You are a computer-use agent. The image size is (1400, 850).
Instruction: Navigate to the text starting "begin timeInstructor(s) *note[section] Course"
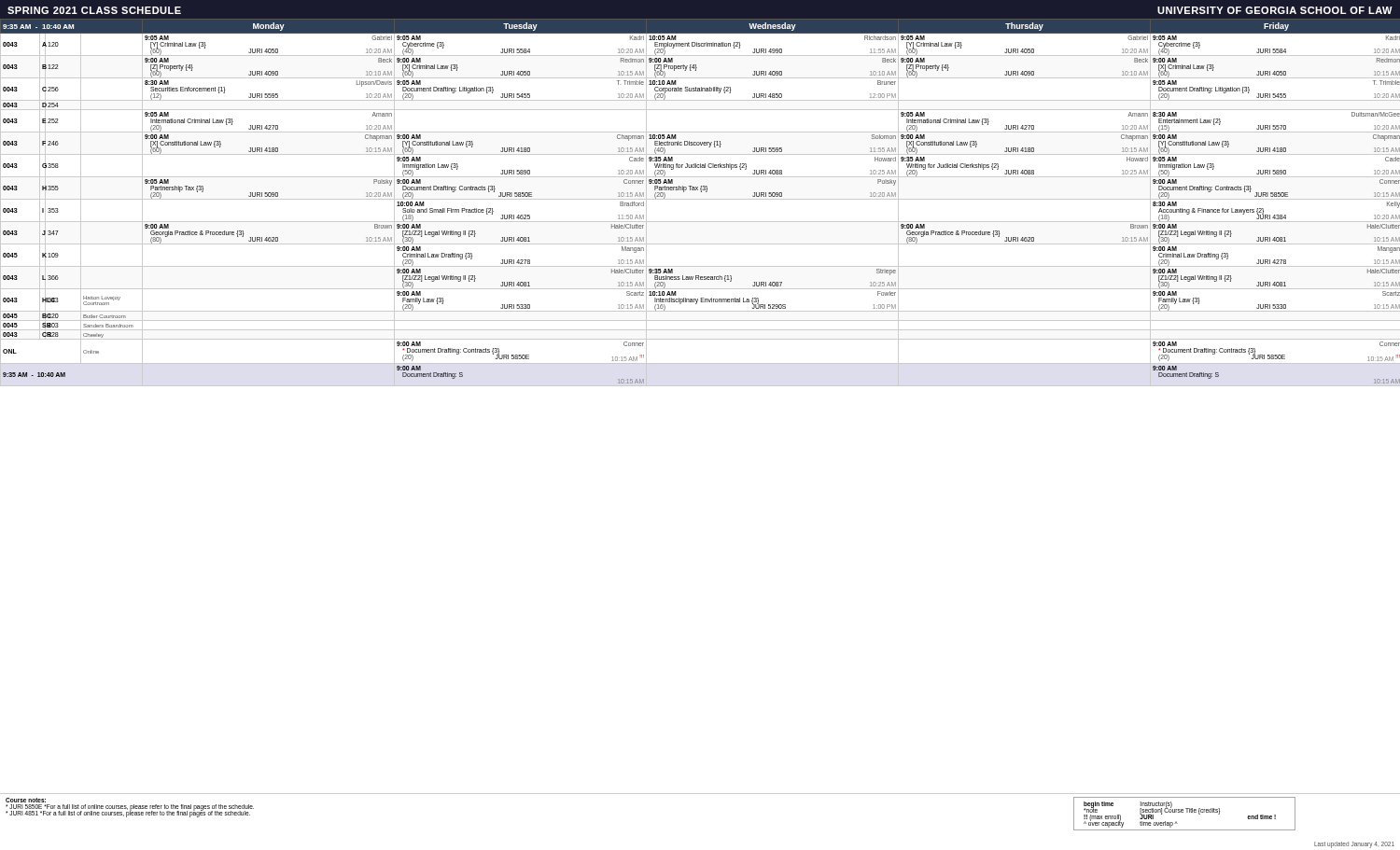(1184, 814)
